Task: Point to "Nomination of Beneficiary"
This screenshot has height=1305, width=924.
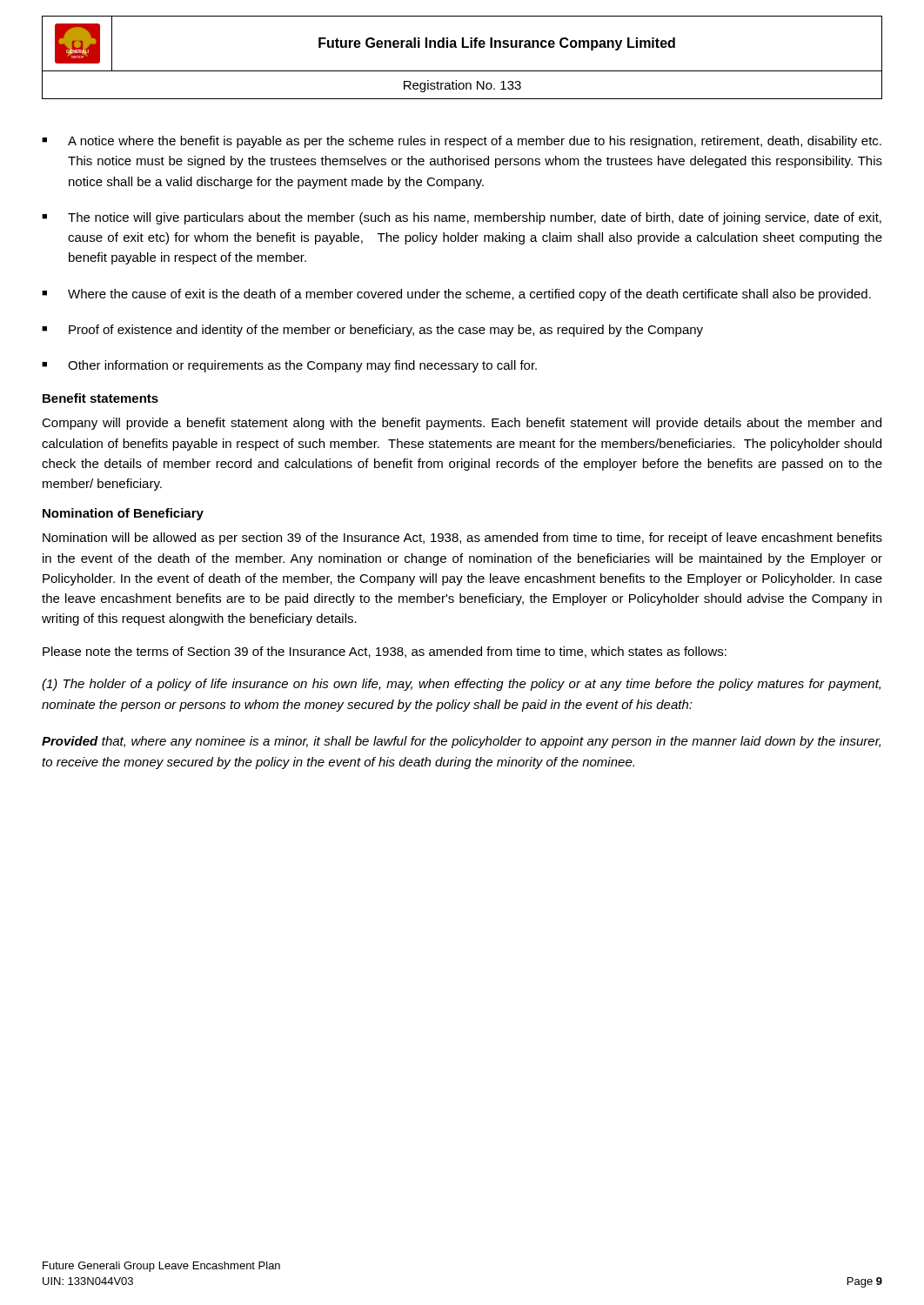Action: click(123, 513)
